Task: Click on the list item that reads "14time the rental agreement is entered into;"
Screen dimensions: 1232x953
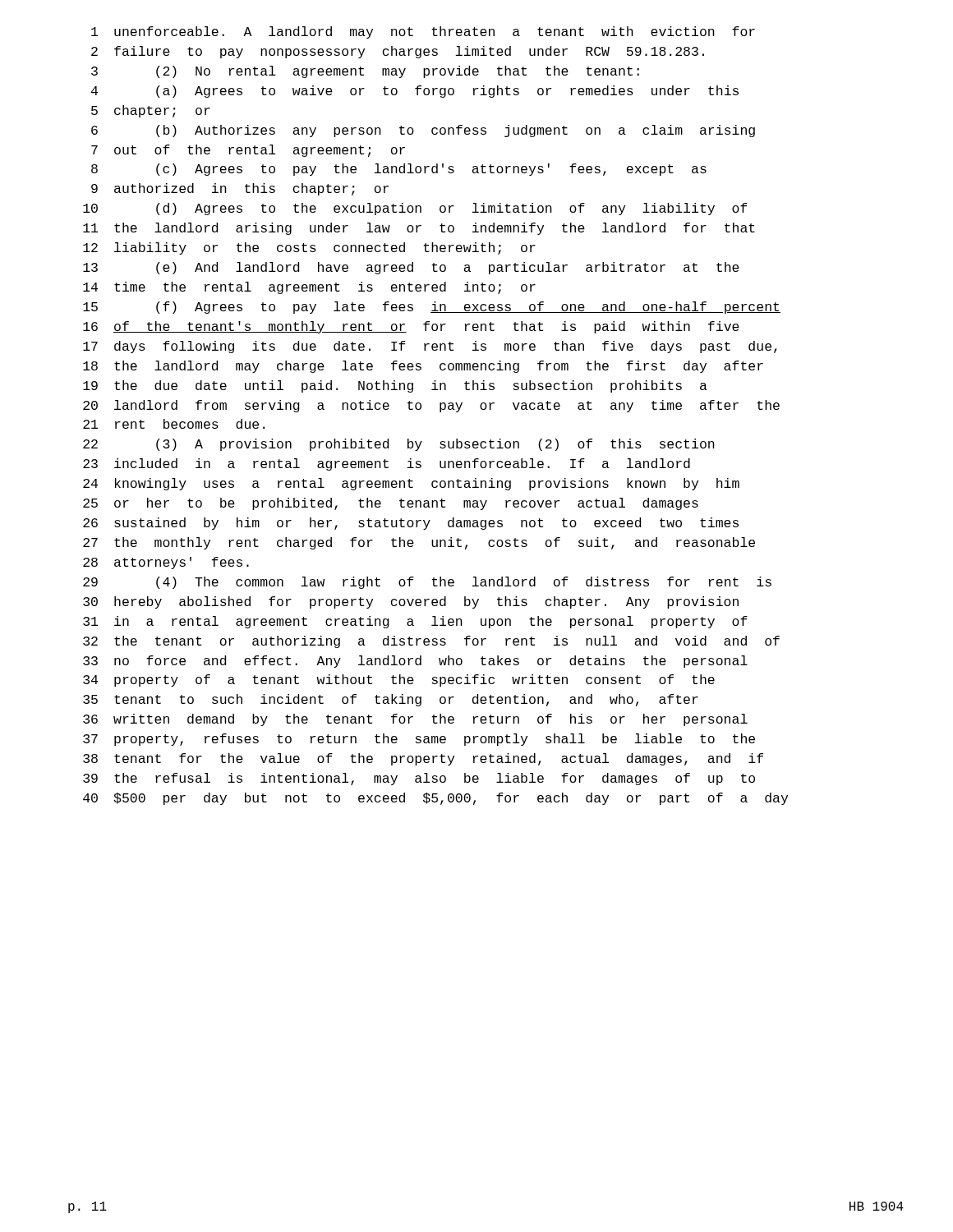Action: click(302, 288)
